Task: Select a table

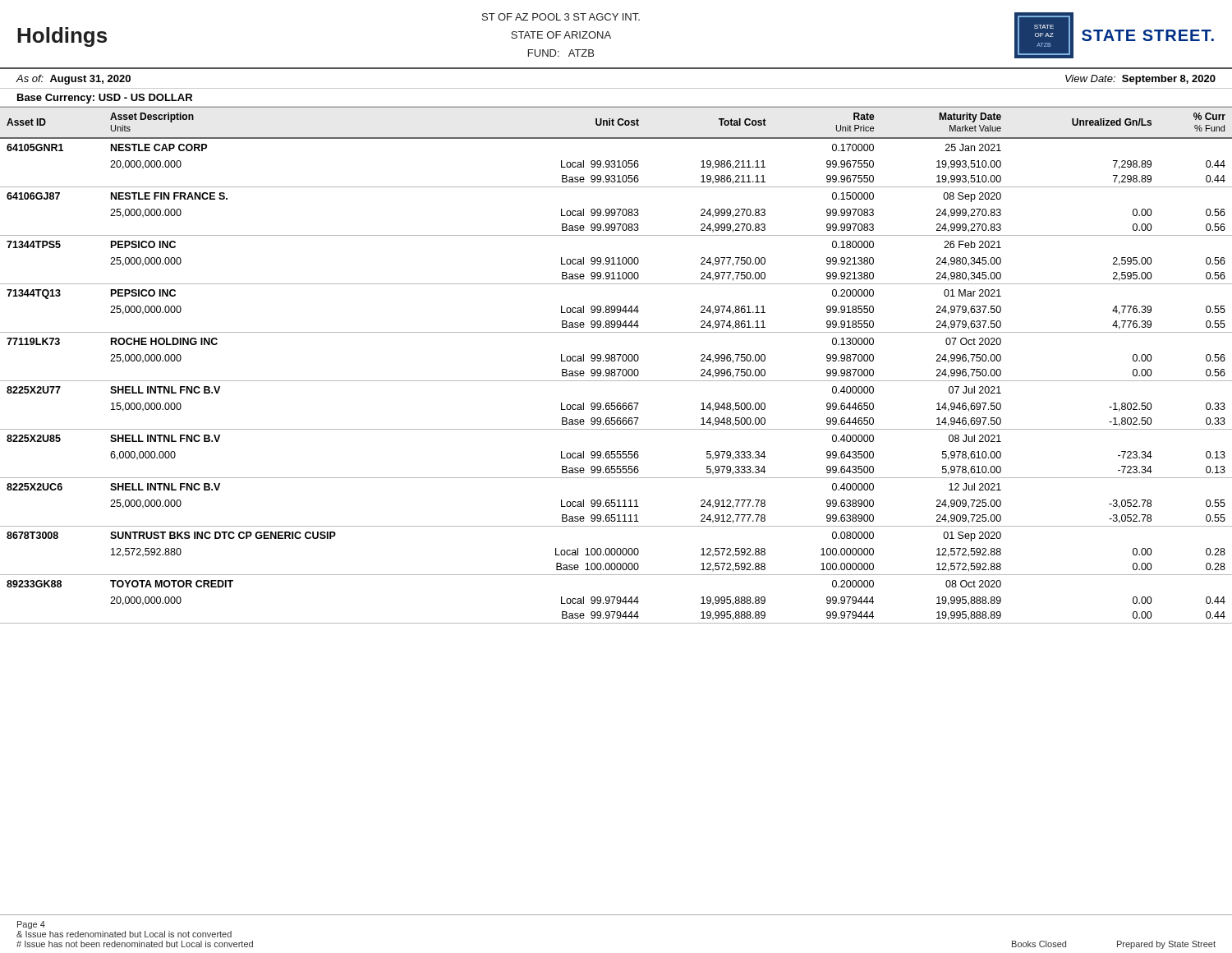Action: click(x=616, y=365)
